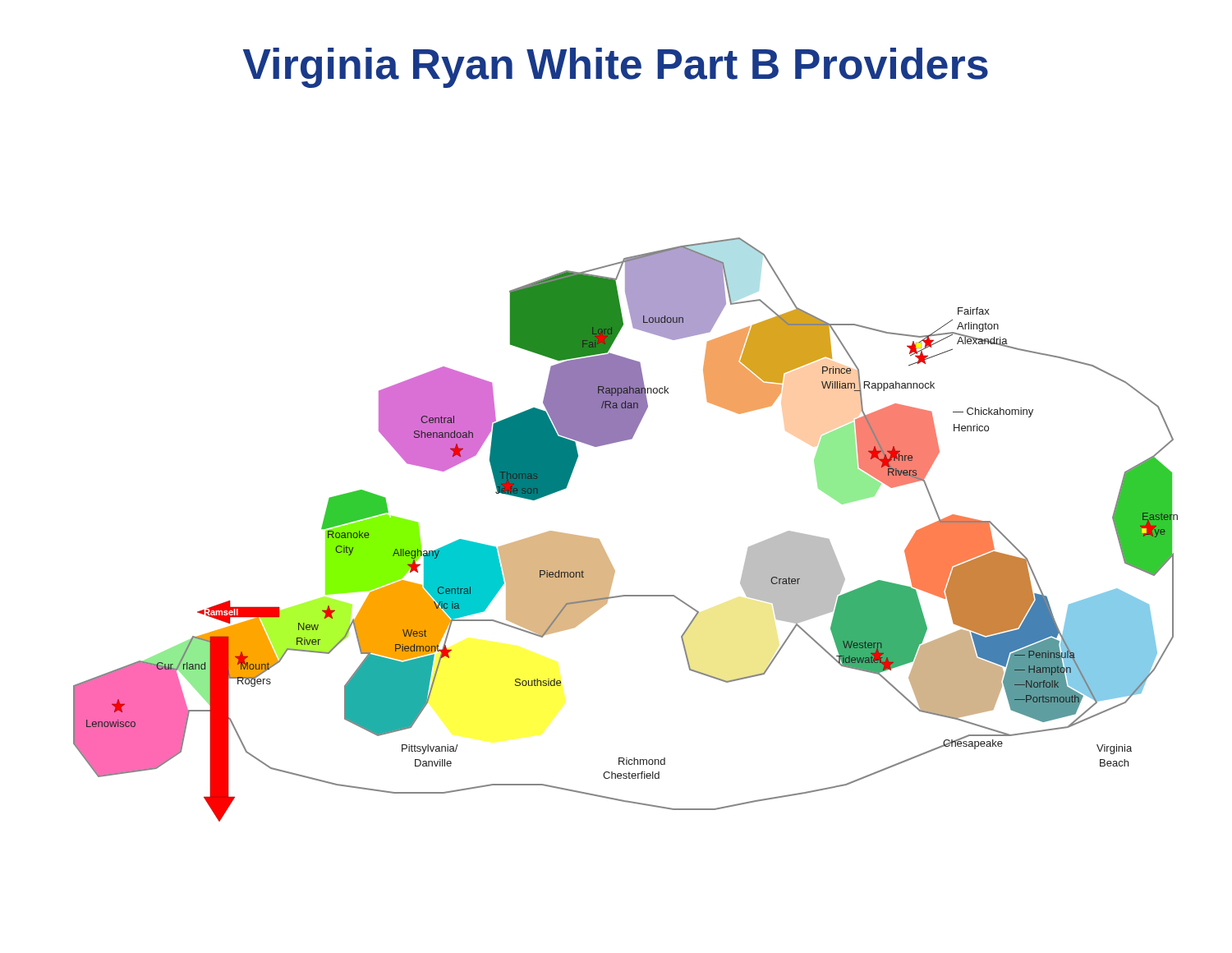Locate the title with the text "Virginia Ryan White Part"
1232x953 pixels.
(x=616, y=64)
